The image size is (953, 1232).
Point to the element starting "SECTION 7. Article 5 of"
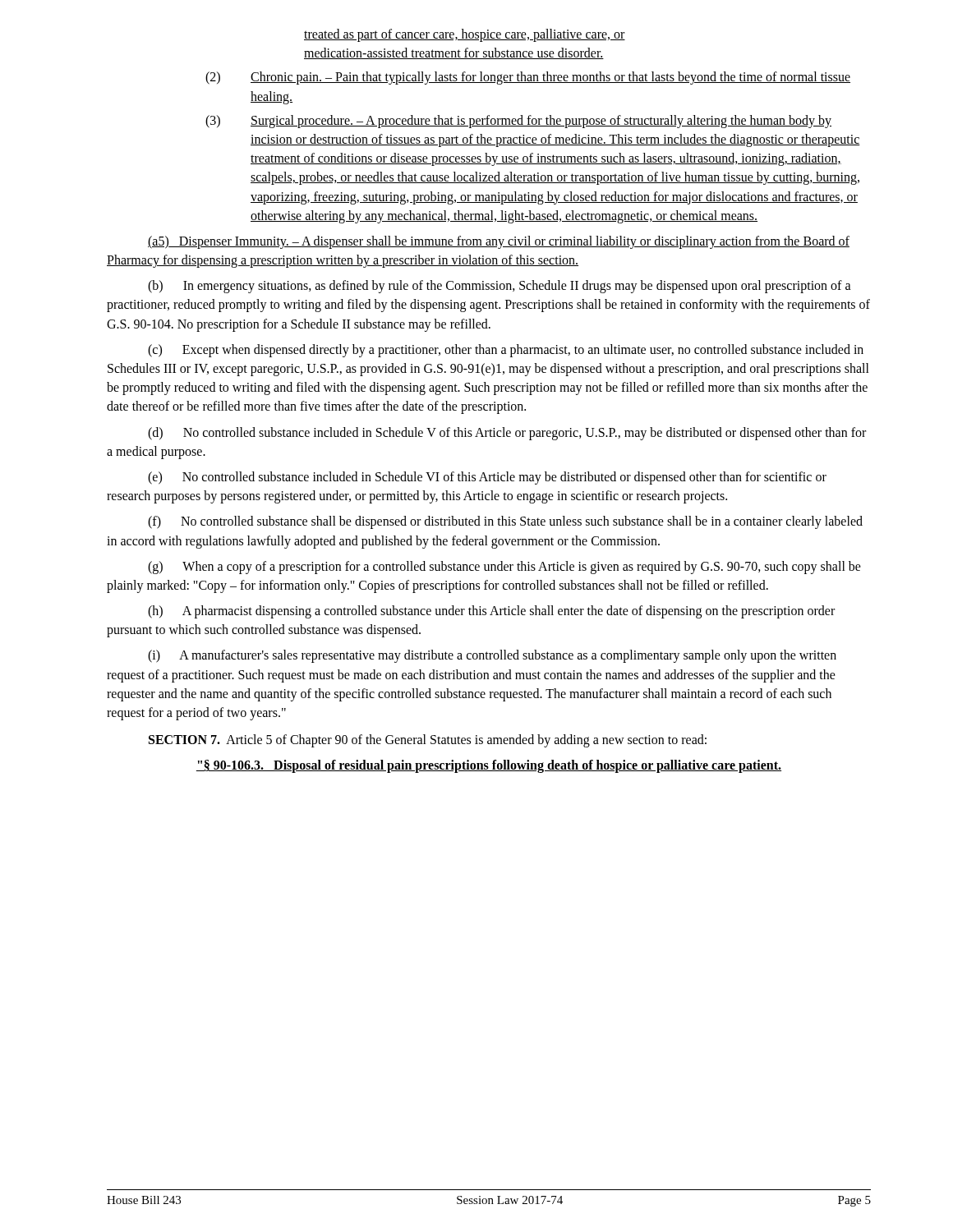click(407, 740)
